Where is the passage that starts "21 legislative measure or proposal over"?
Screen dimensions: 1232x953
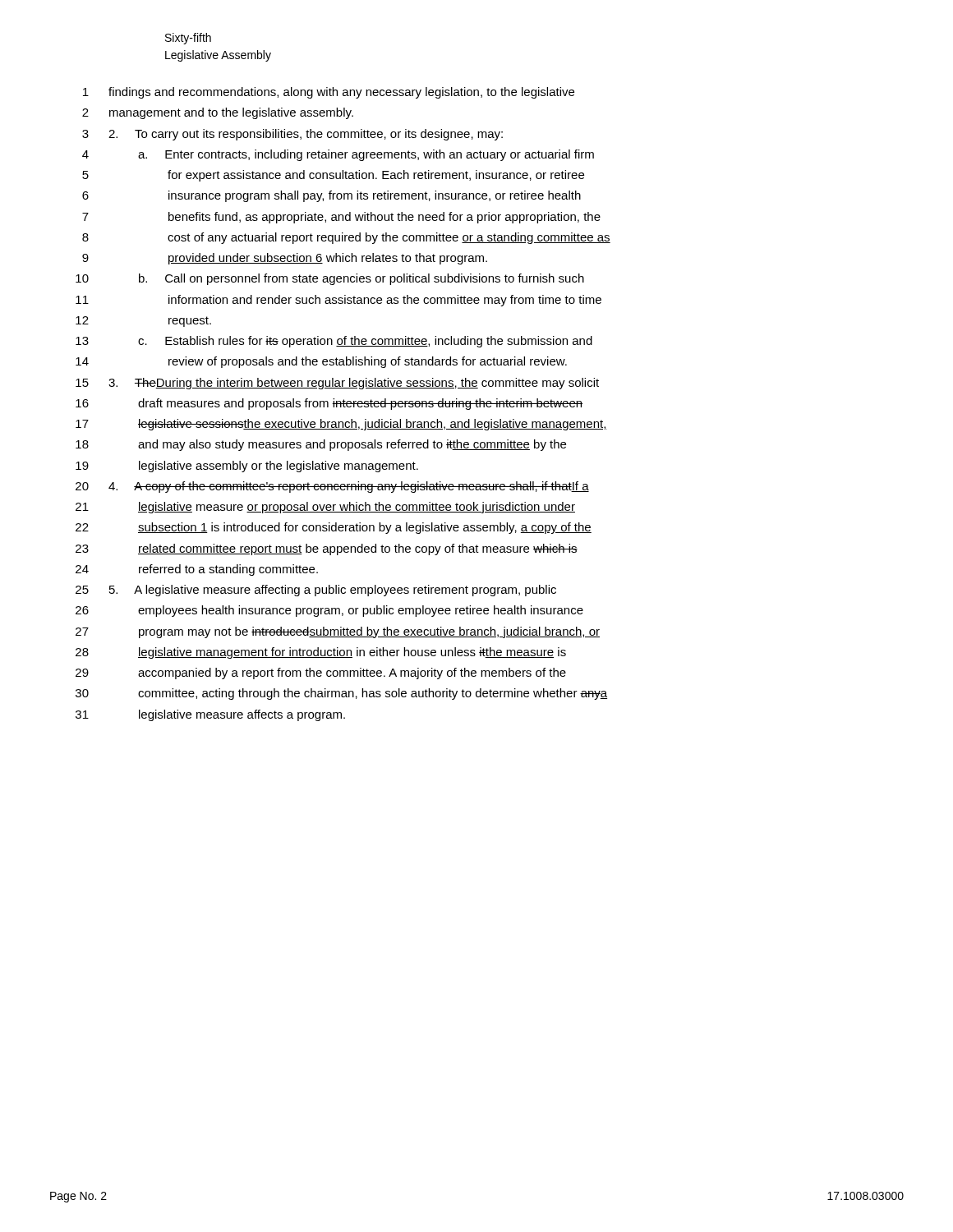point(312,506)
